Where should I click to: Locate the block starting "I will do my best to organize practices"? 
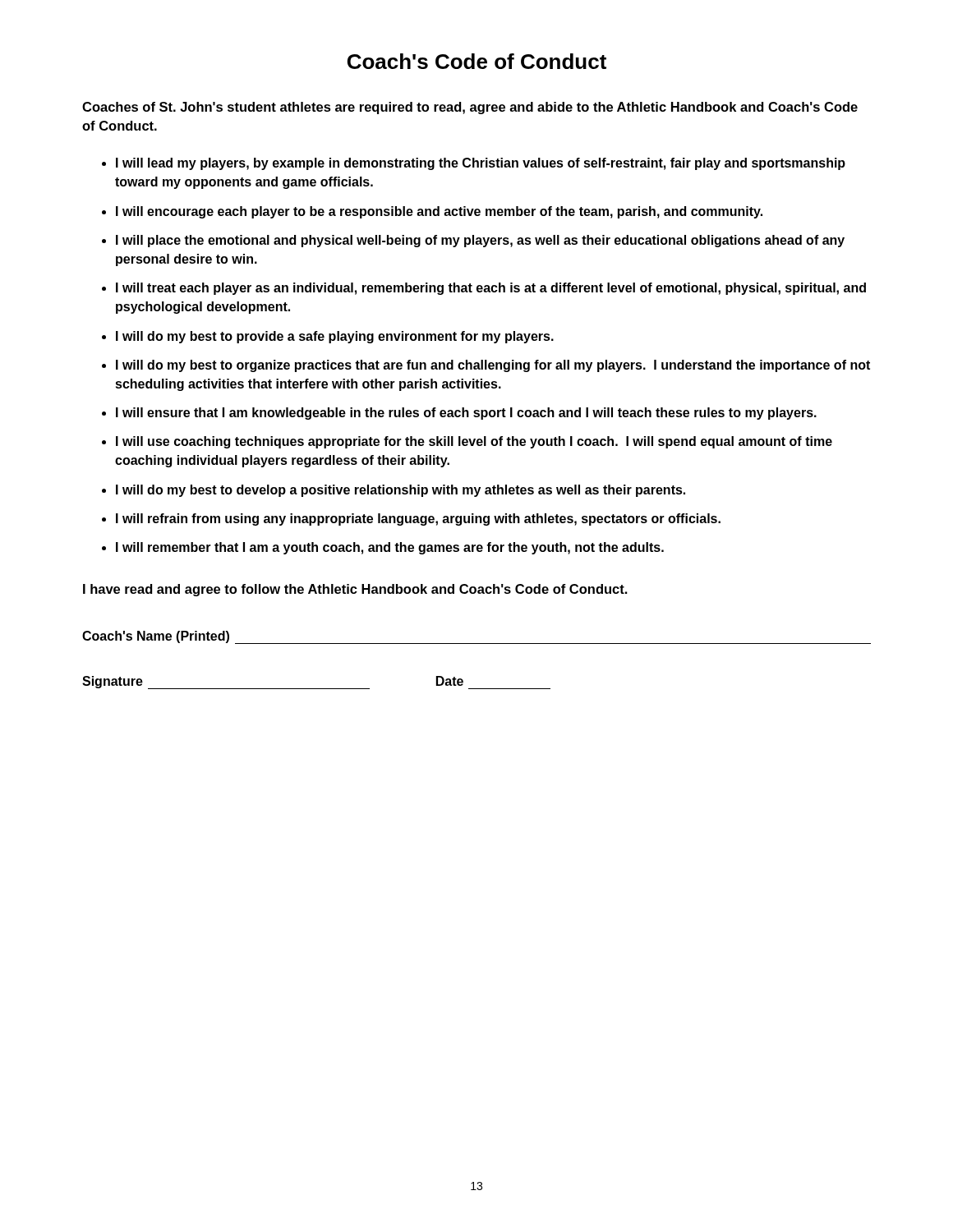(x=493, y=374)
